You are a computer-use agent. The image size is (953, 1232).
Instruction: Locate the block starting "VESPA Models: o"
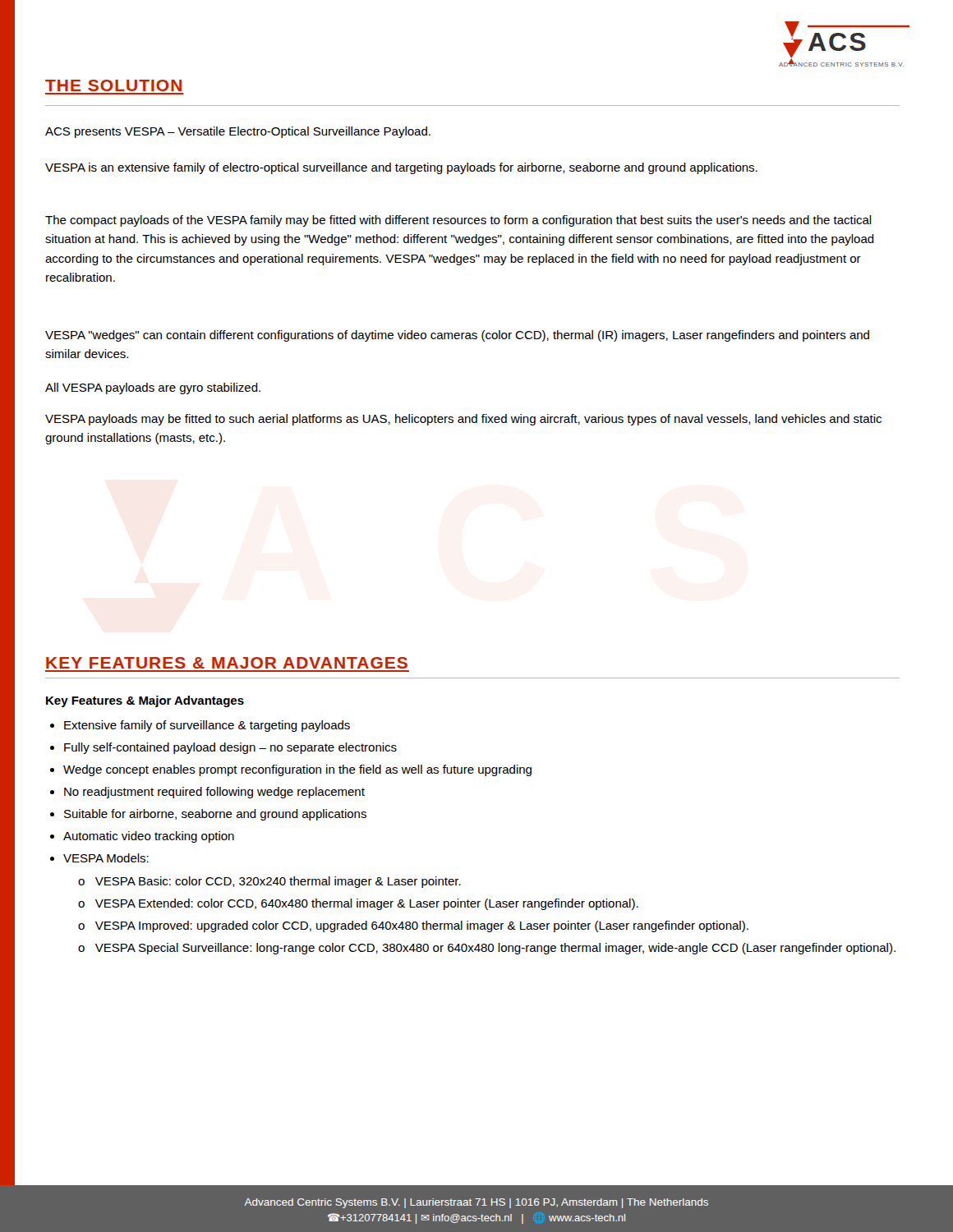point(481,904)
